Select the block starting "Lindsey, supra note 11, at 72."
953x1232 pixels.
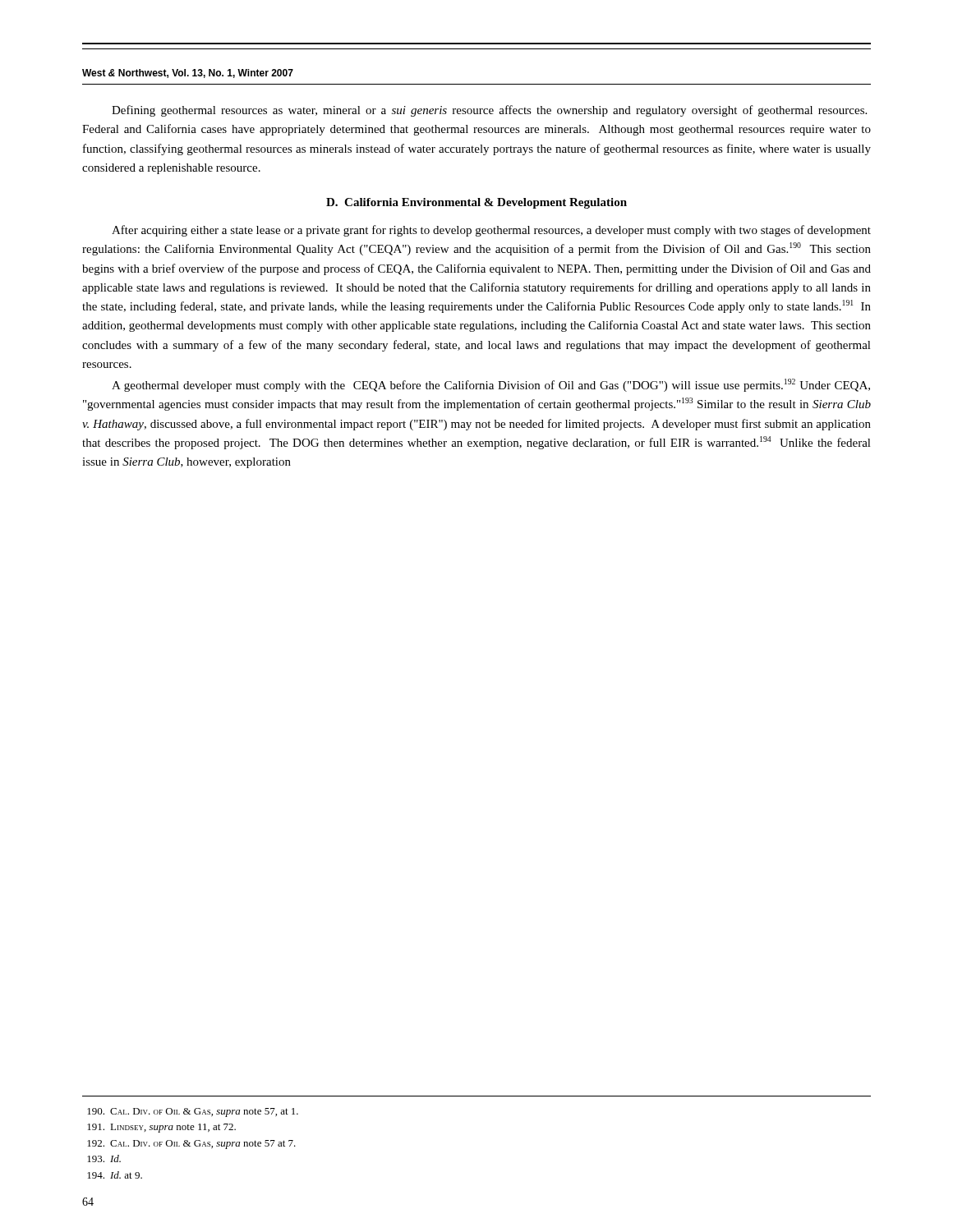click(161, 1128)
